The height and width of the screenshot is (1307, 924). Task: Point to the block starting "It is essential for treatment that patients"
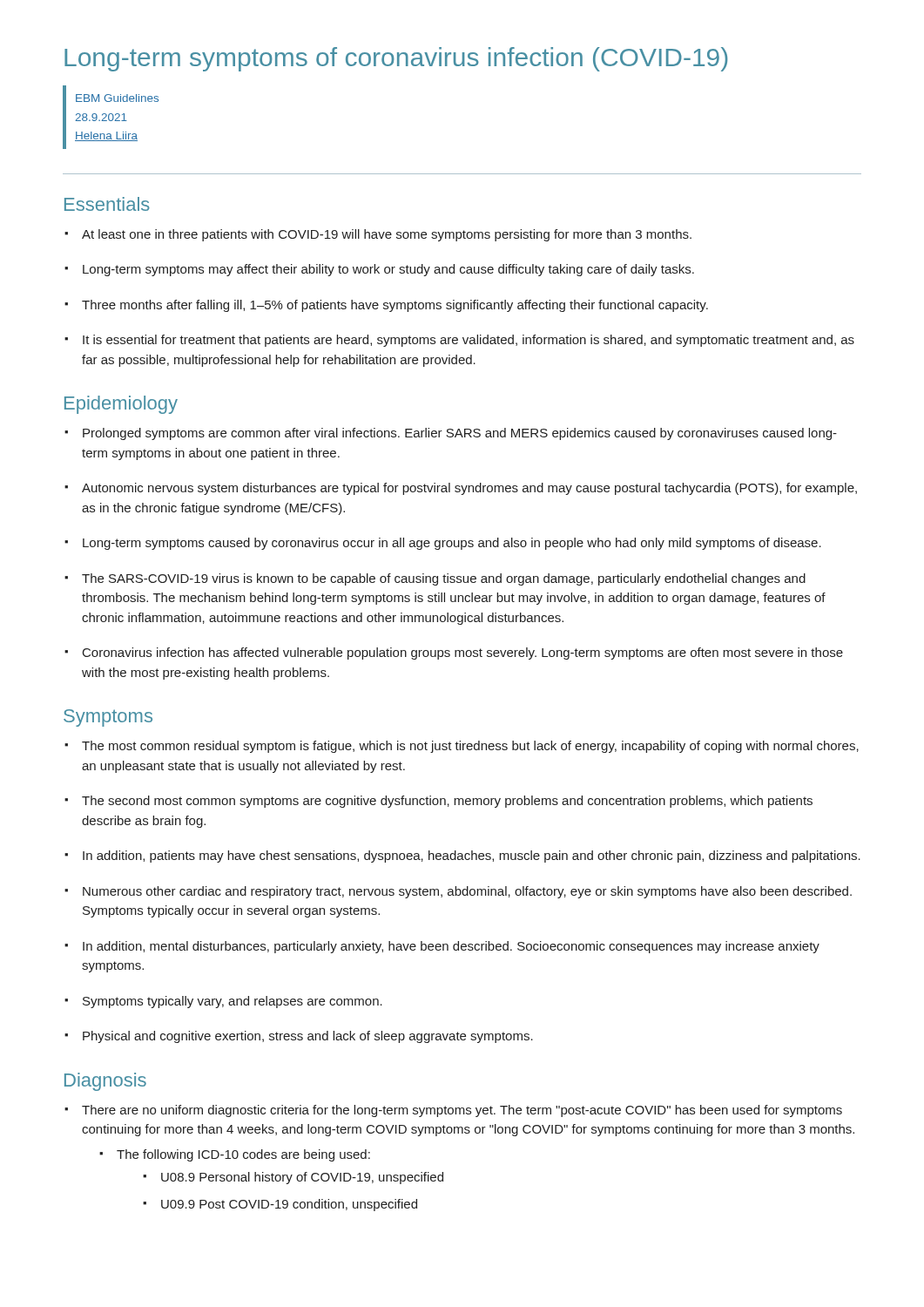coord(462,350)
